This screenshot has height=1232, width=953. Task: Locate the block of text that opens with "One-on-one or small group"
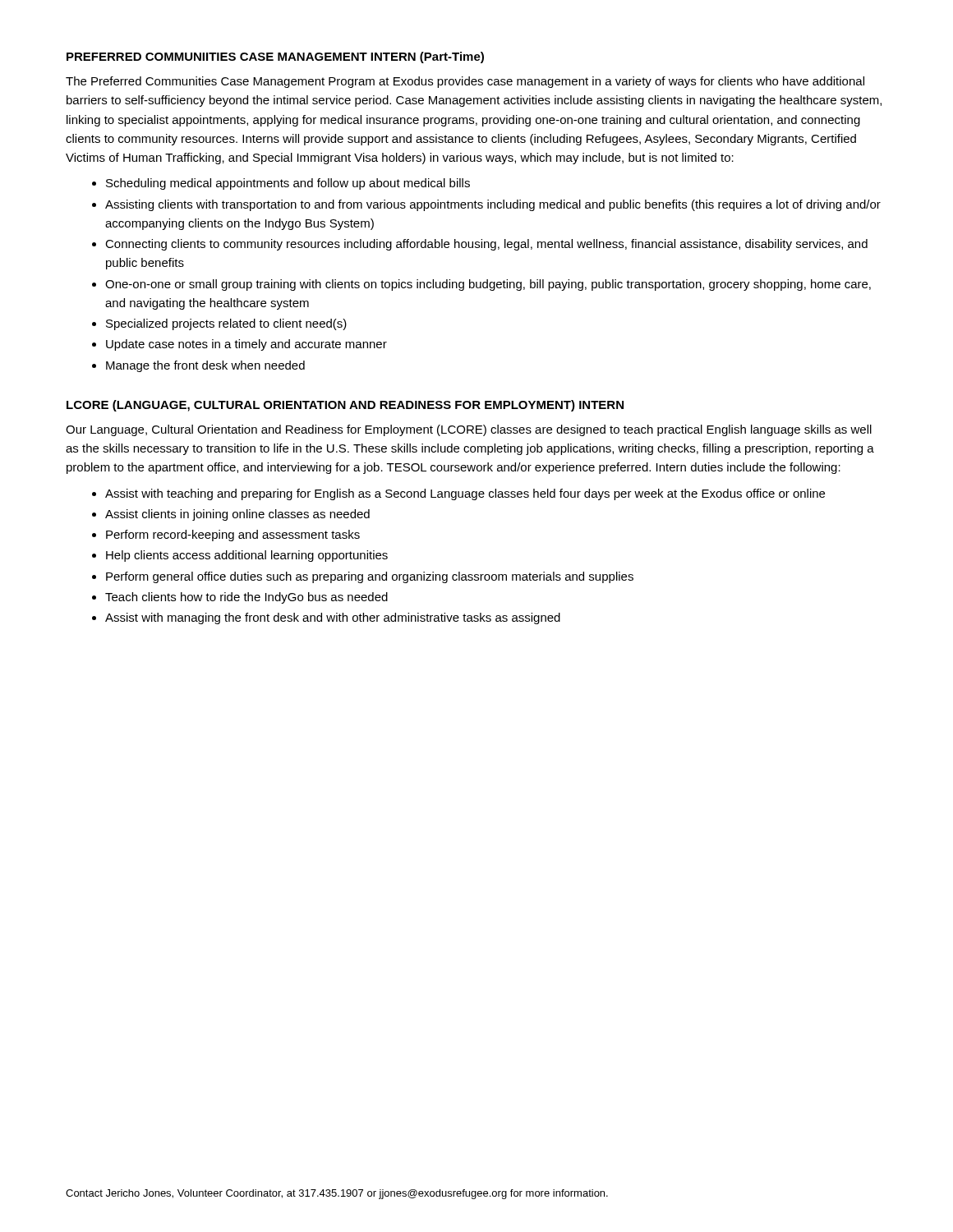pos(488,293)
